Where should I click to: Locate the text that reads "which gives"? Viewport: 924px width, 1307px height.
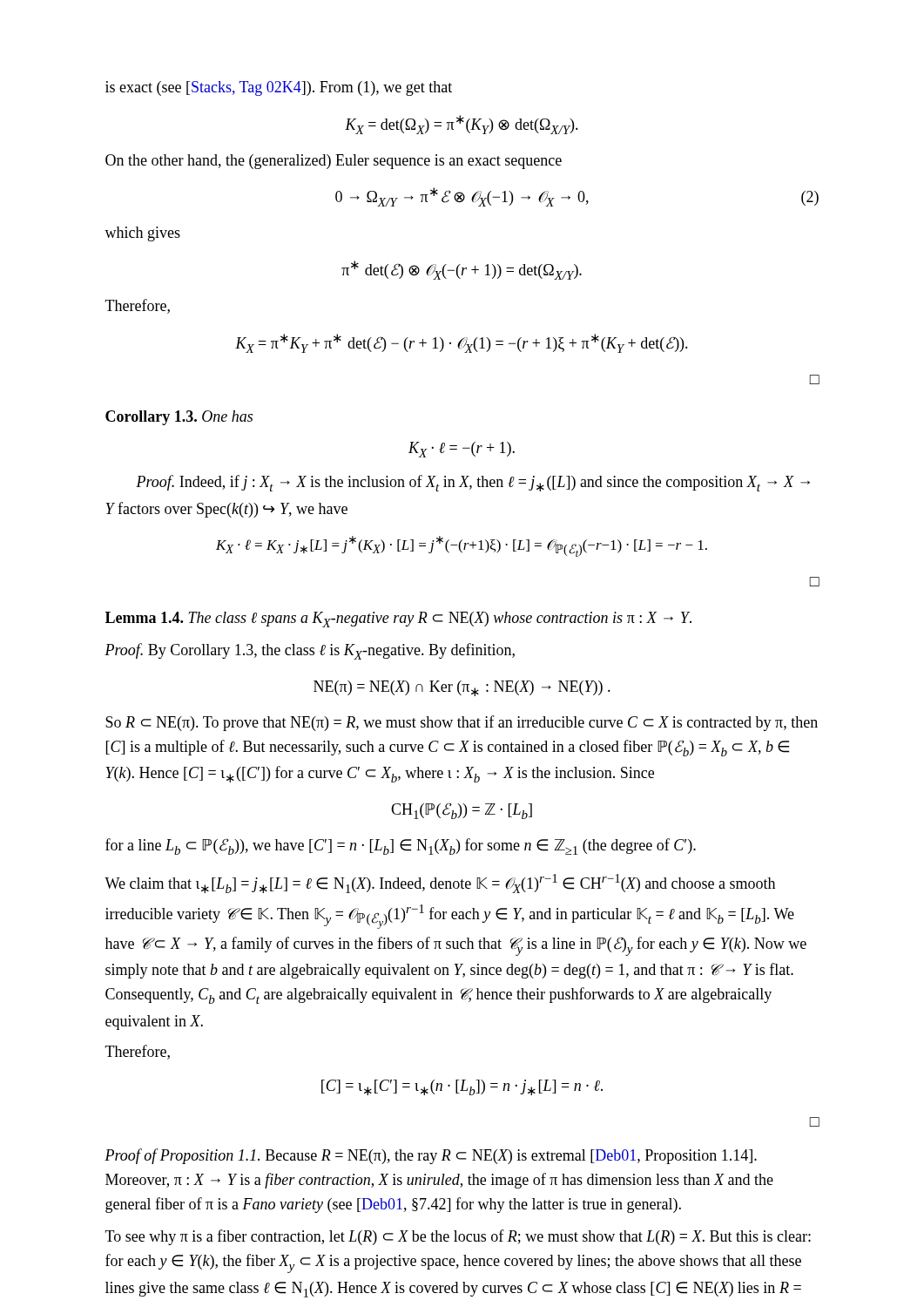(x=143, y=233)
